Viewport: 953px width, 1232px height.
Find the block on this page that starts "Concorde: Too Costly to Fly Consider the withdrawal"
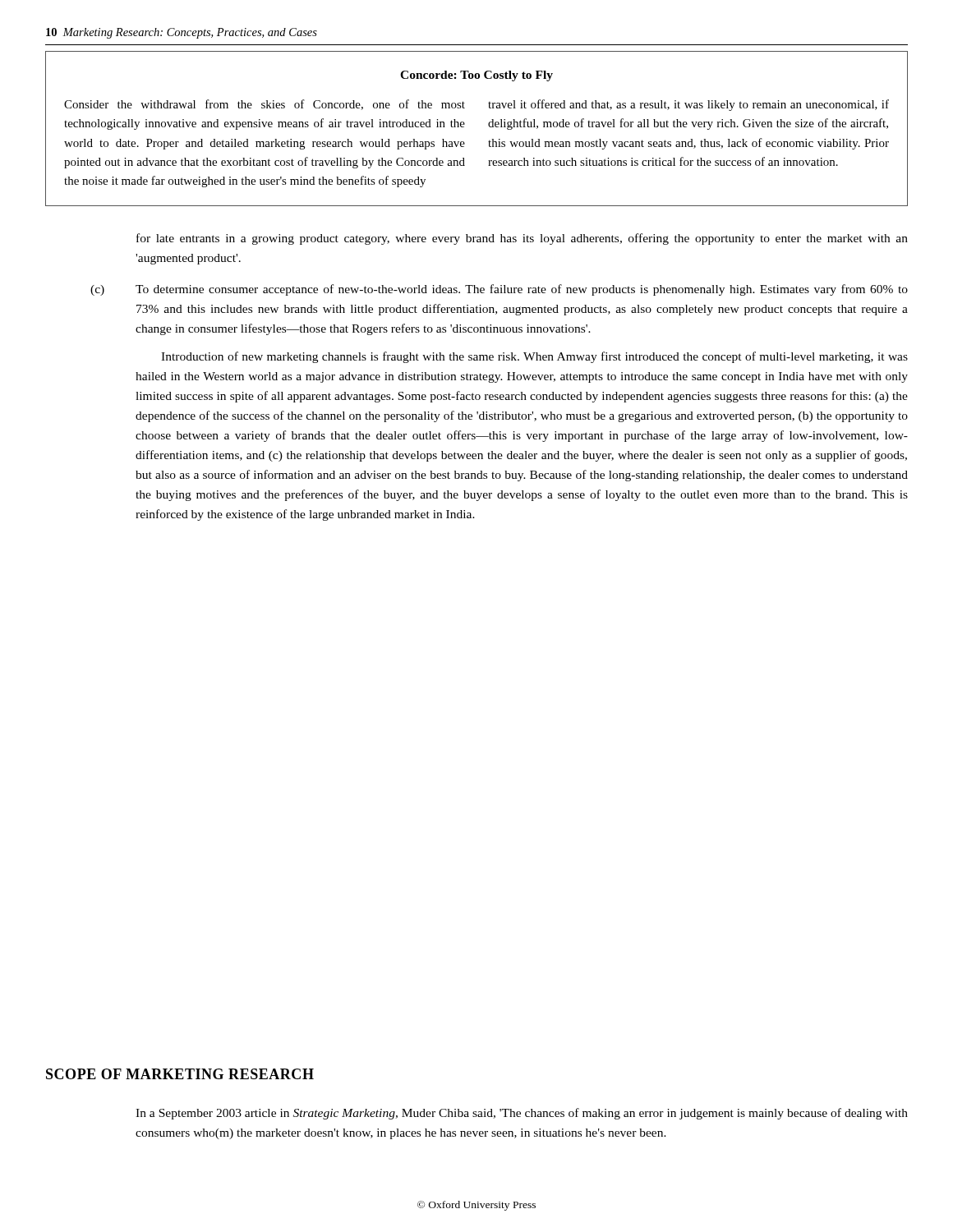476,76
